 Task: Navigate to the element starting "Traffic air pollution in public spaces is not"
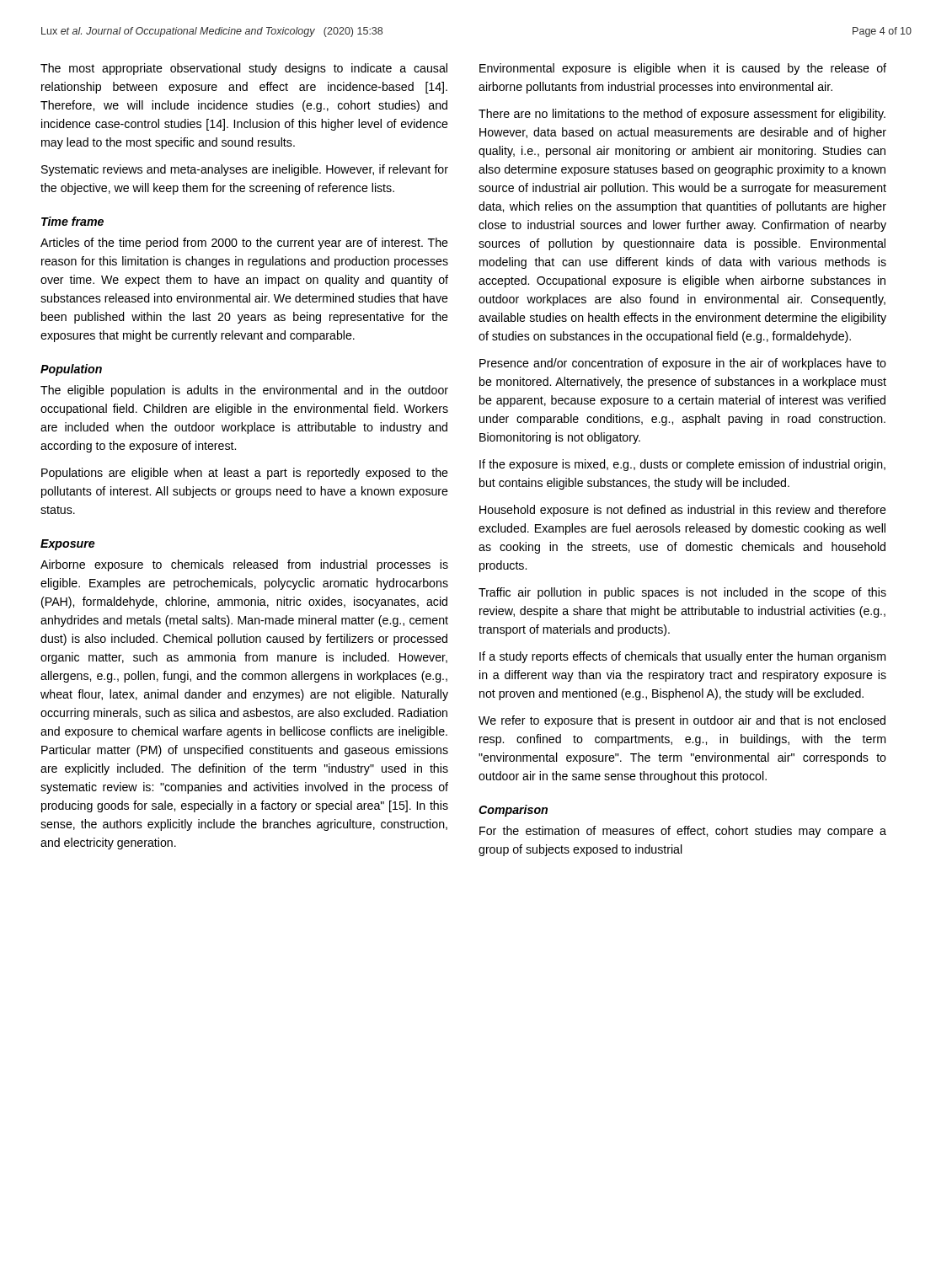click(x=682, y=611)
